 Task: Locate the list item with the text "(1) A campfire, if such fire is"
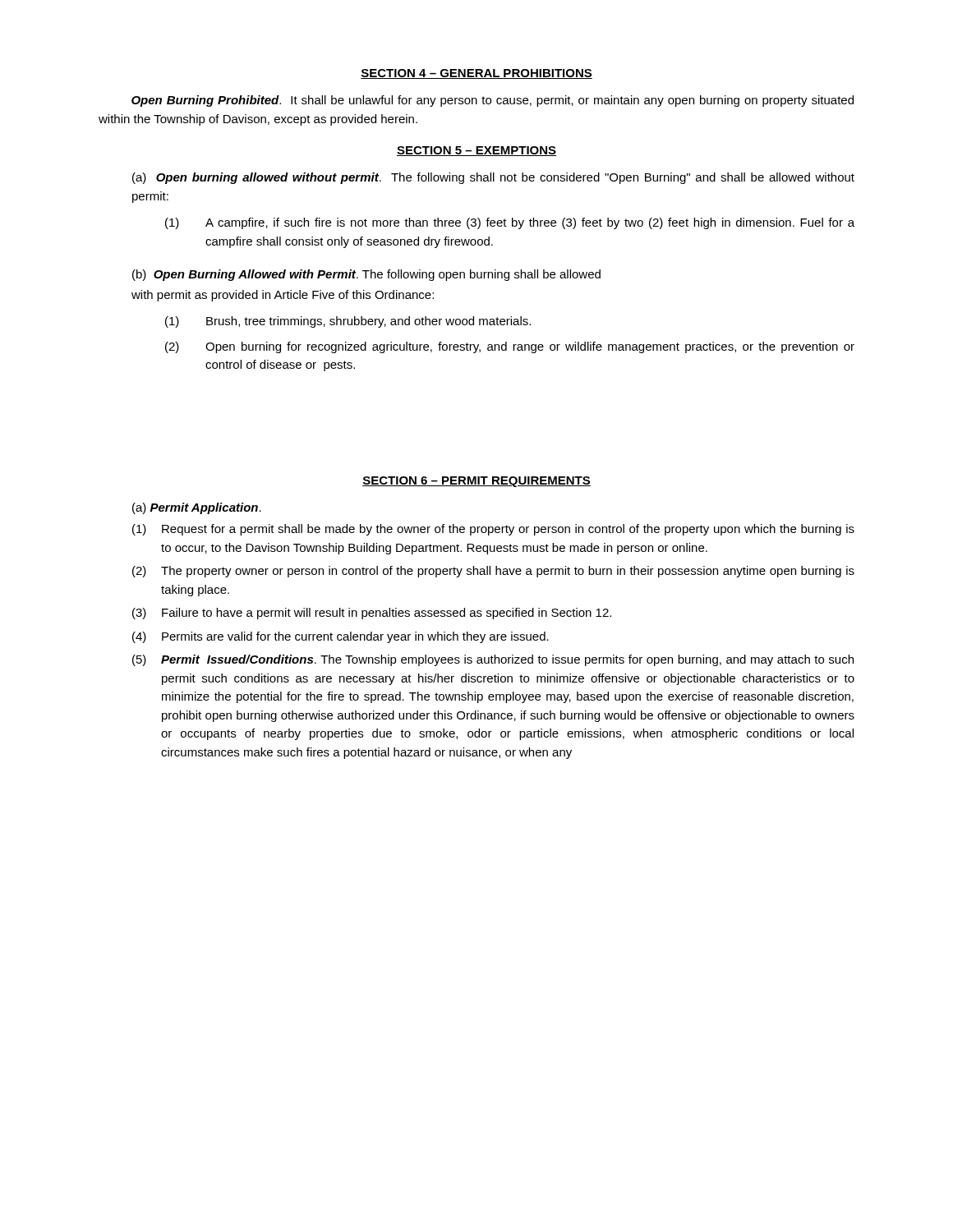[x=509, y=232]
